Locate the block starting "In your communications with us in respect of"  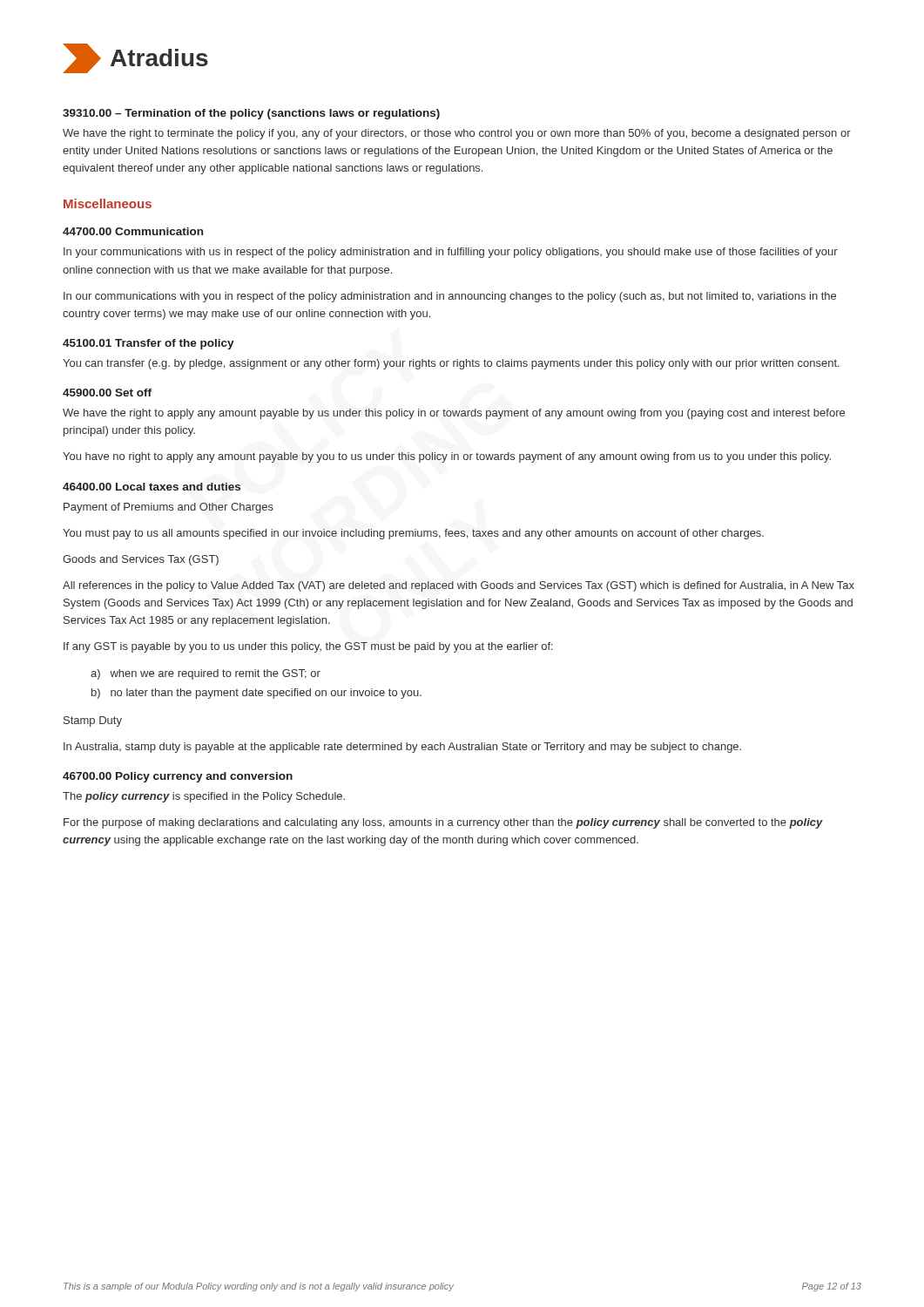point(450,260)
